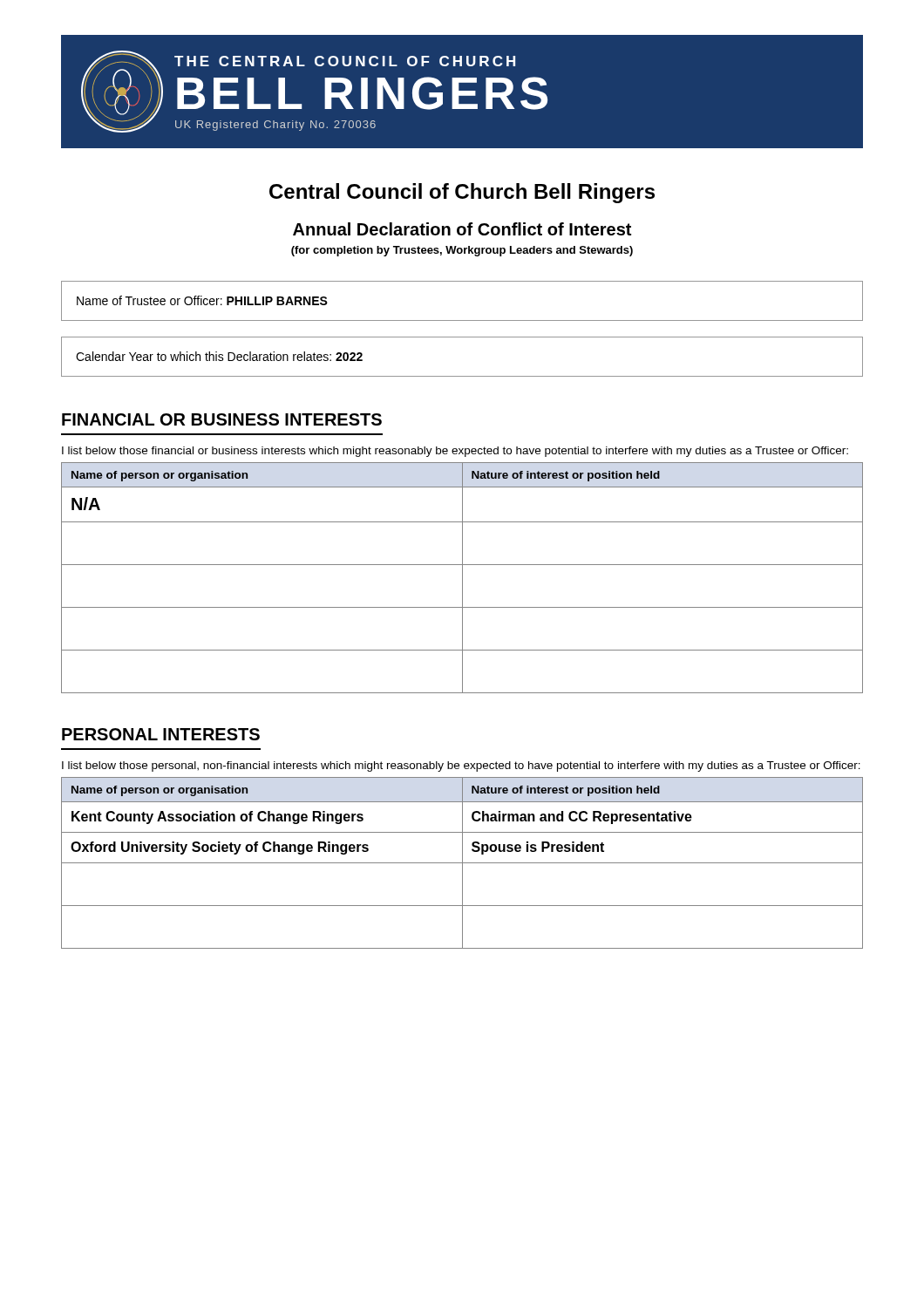Find the logo

tap(462, 92)
